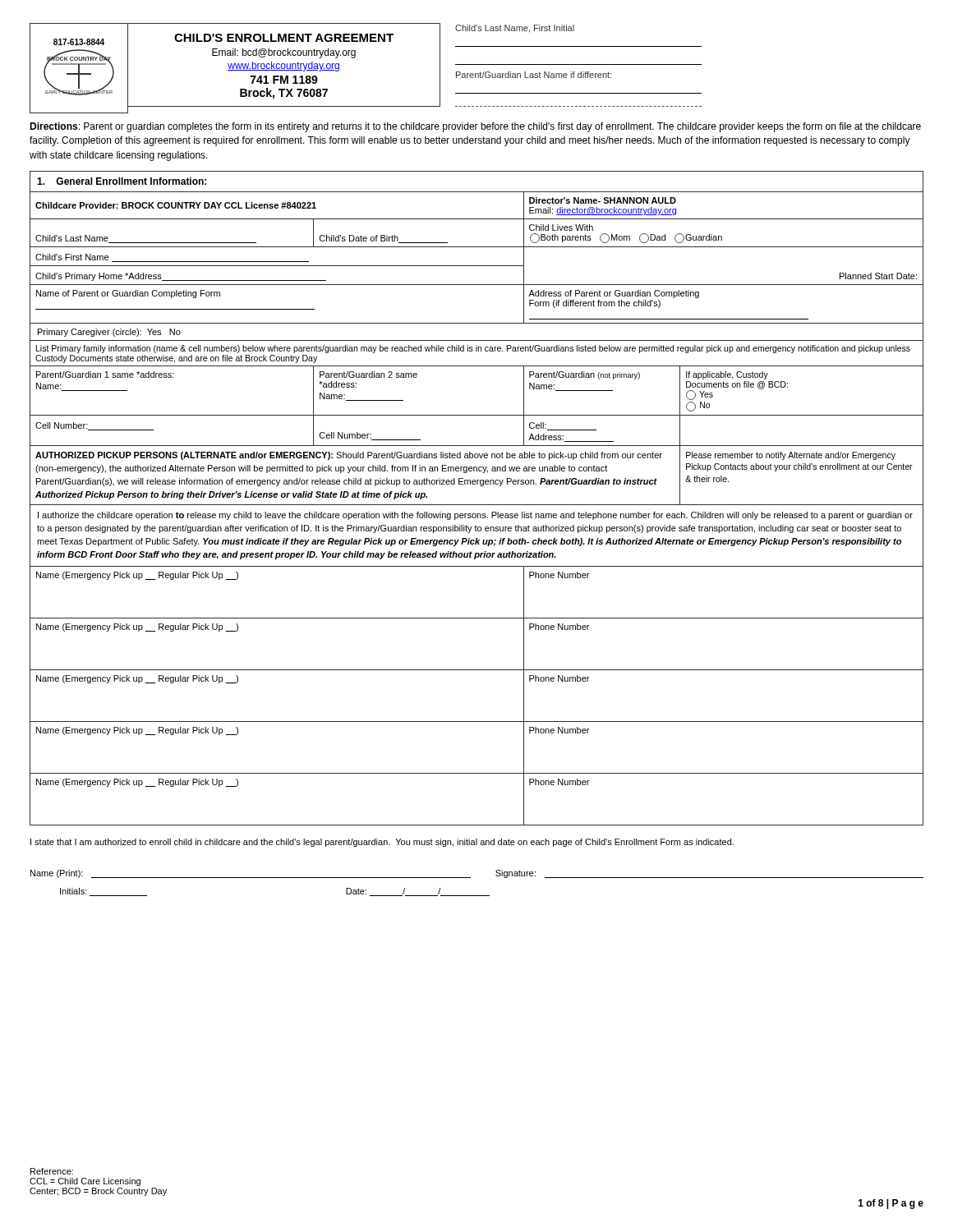Locate the text block that reads "I state that I am authorized to"
Viewport: 953px width, 1232px height.
[382, 842]
